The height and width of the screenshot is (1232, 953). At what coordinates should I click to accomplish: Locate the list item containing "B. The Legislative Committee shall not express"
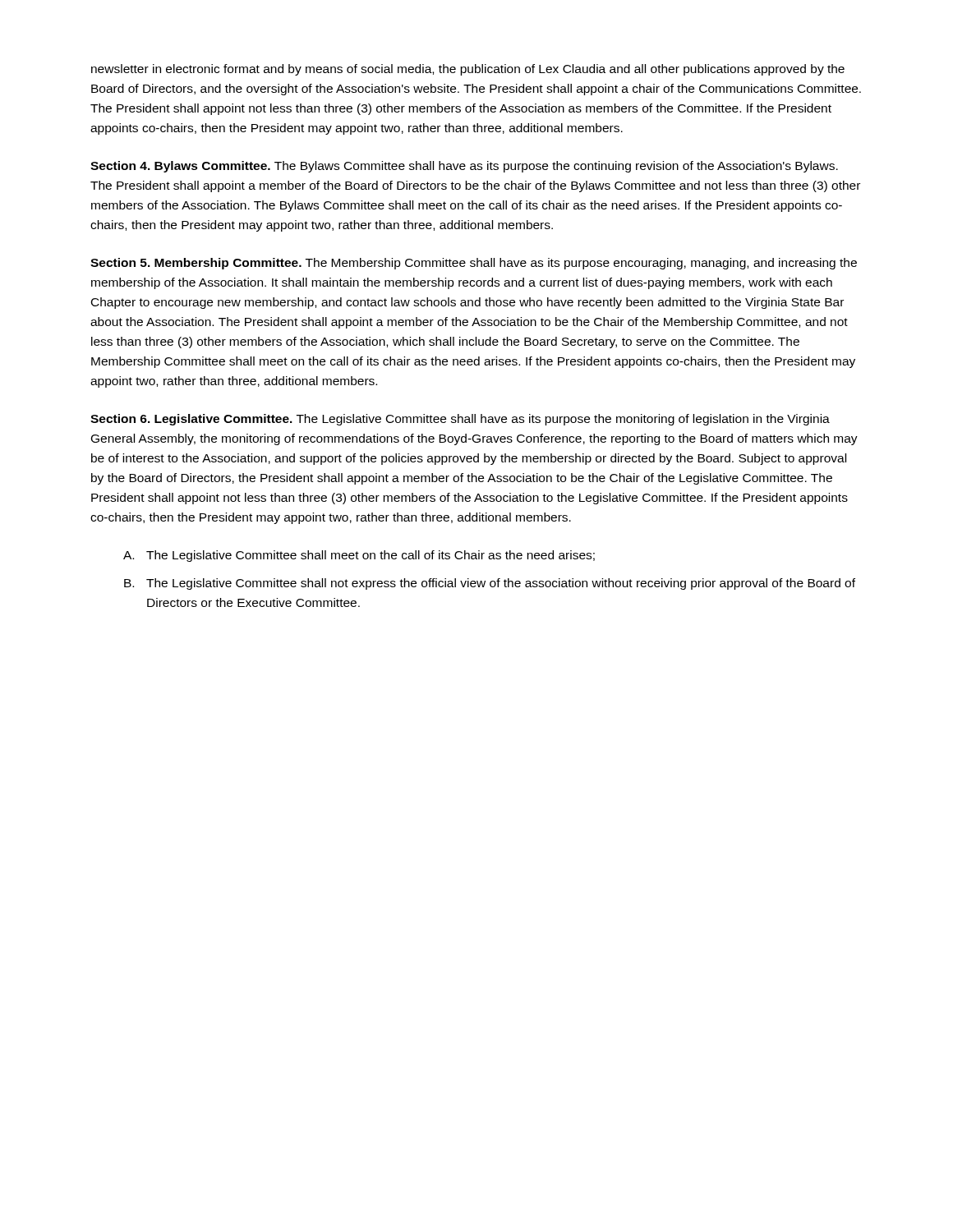(x=493, y=593)
